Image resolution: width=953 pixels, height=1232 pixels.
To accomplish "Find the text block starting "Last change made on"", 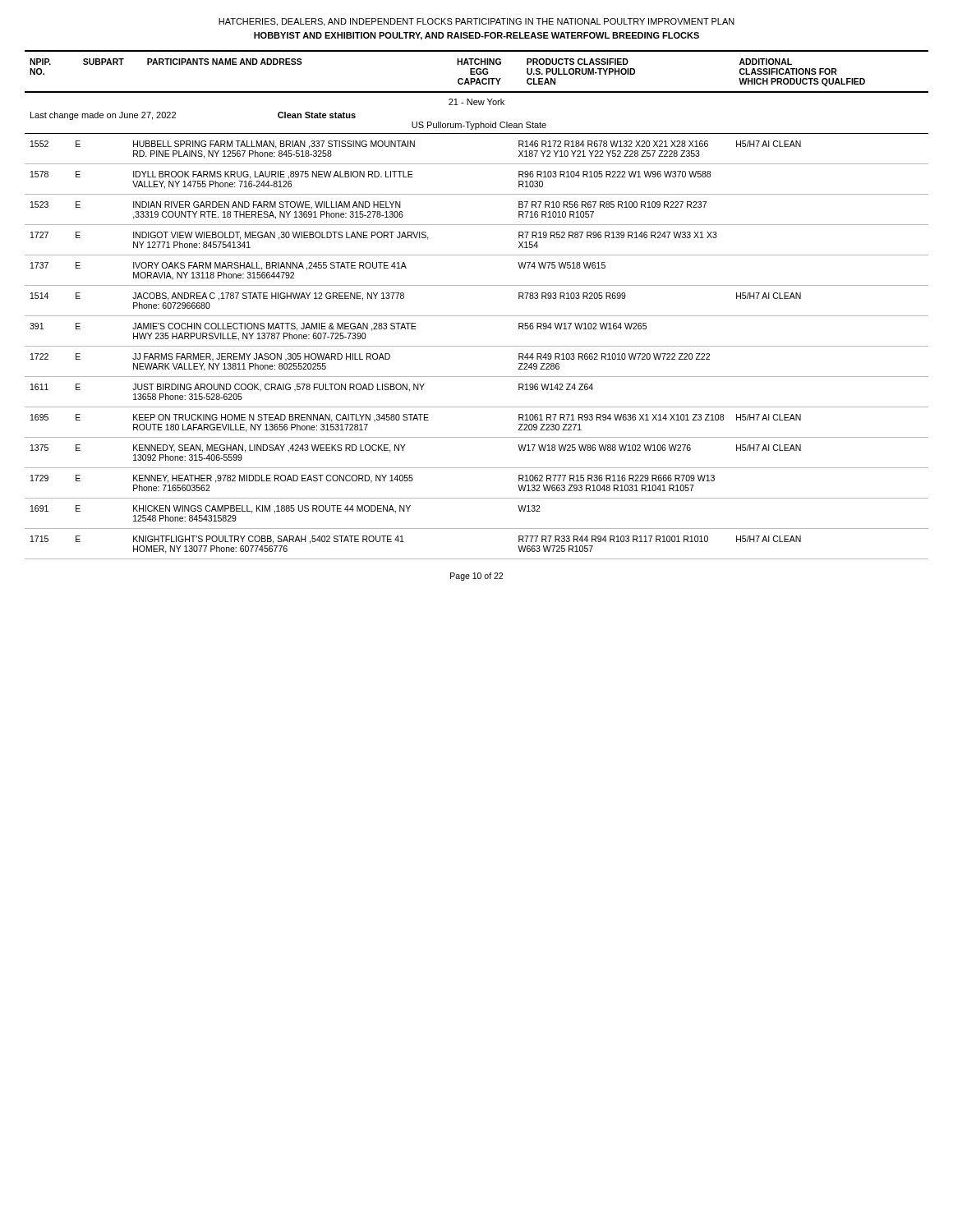I will coord(103,115).
